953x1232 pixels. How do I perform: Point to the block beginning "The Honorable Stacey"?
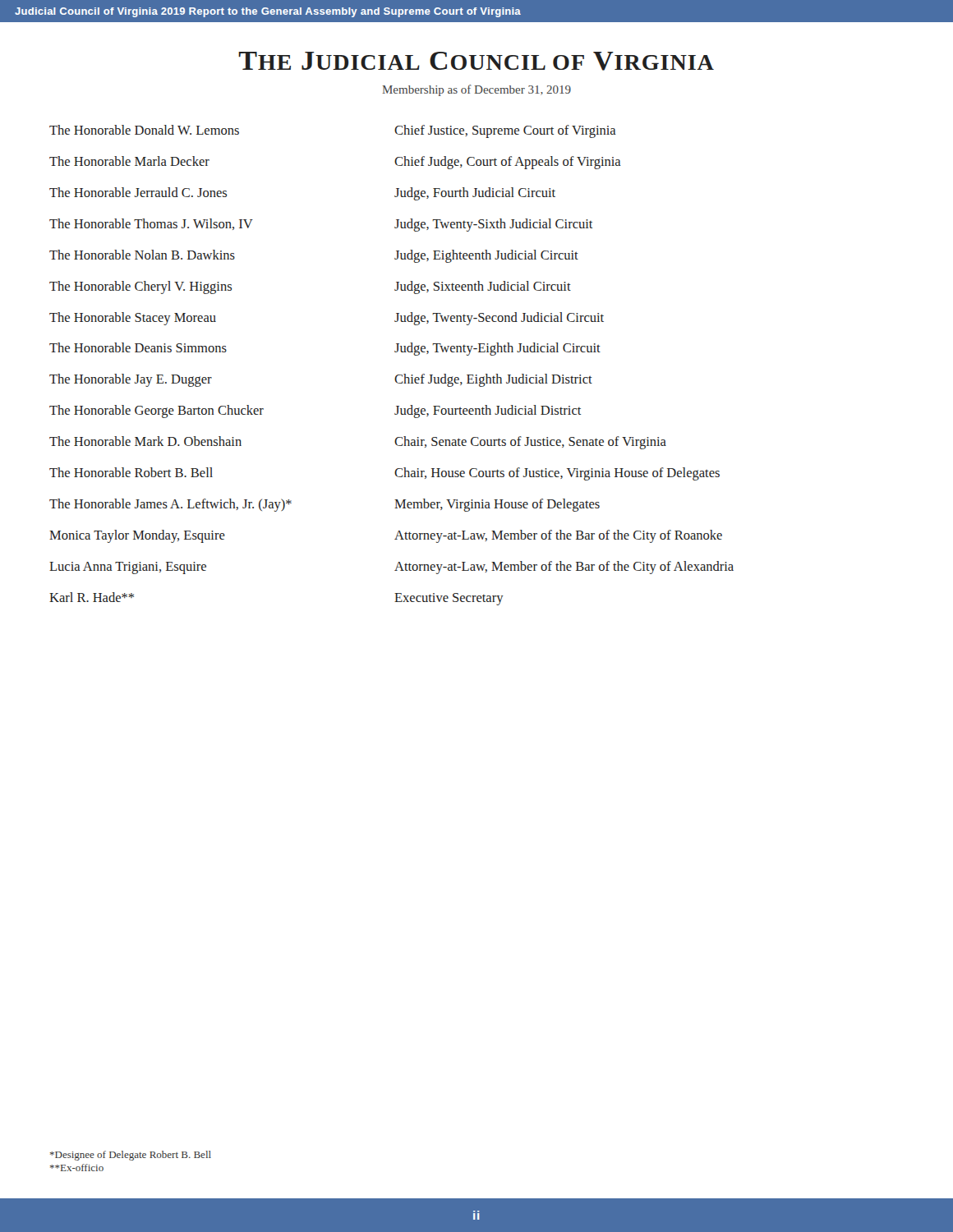click(x=476, y=317)
